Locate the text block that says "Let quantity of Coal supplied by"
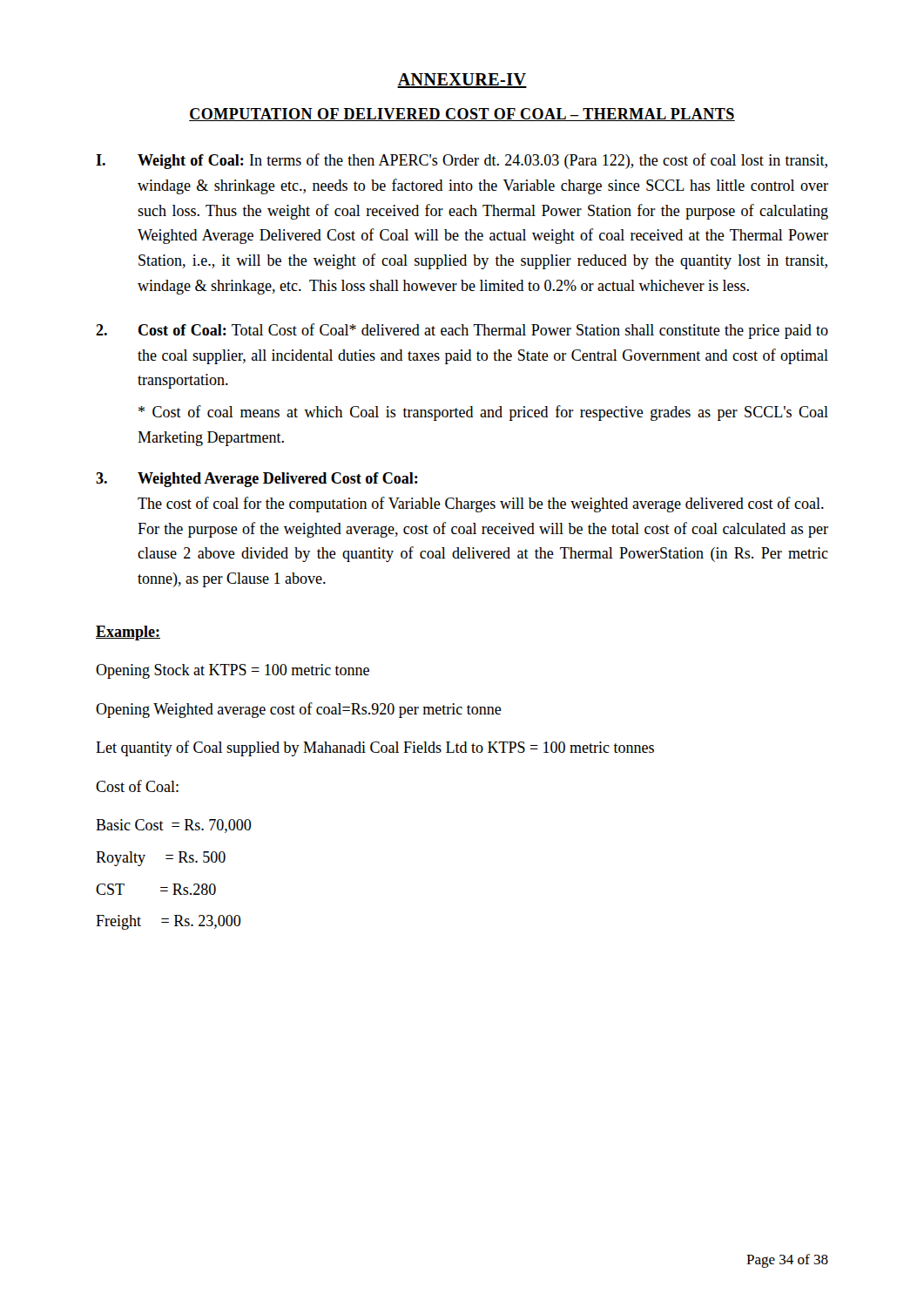The height and width of the screenshot is (1307, 924). click(375, 748)
